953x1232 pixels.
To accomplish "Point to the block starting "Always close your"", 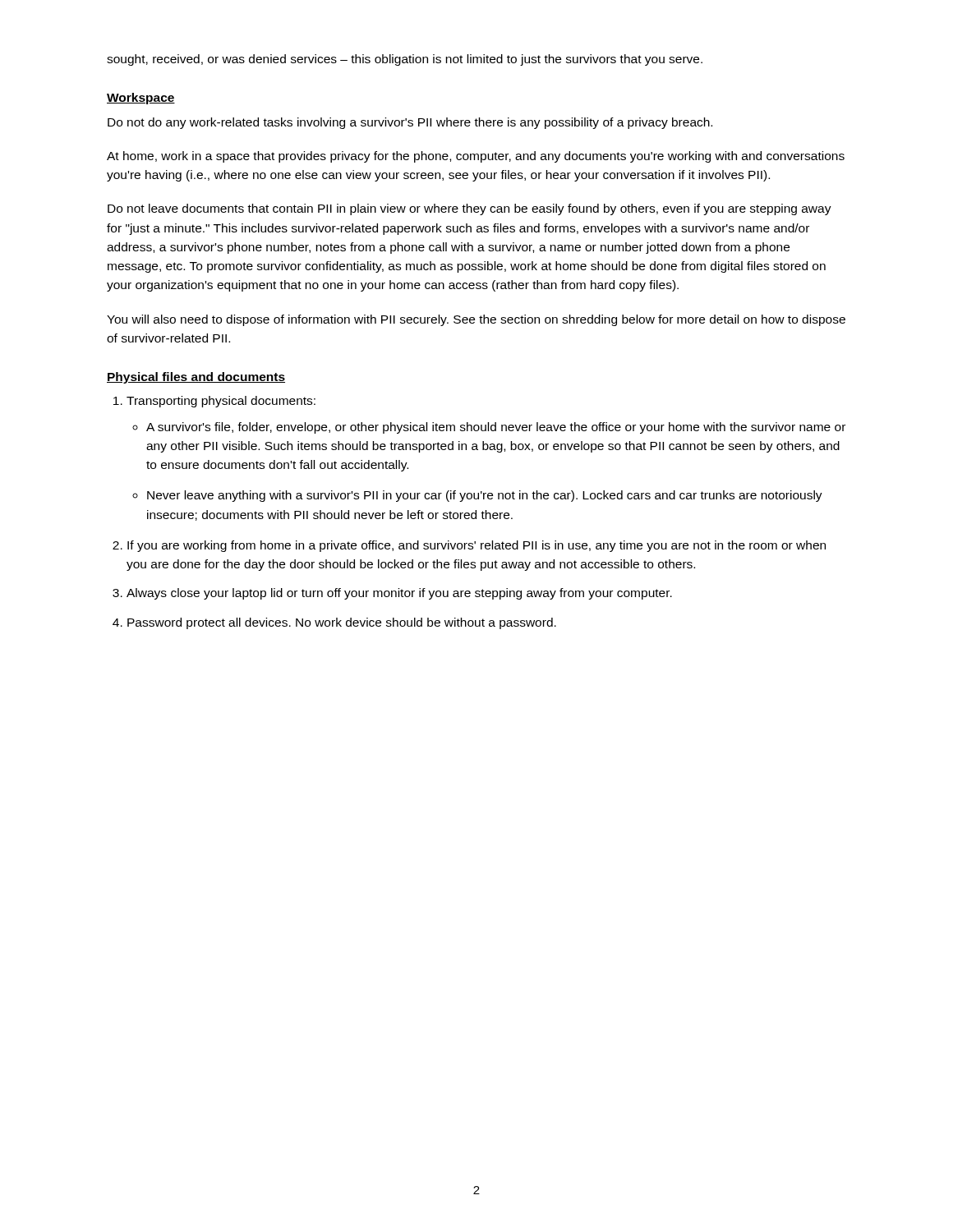I will pyautogui.click(x=400, y=593).
